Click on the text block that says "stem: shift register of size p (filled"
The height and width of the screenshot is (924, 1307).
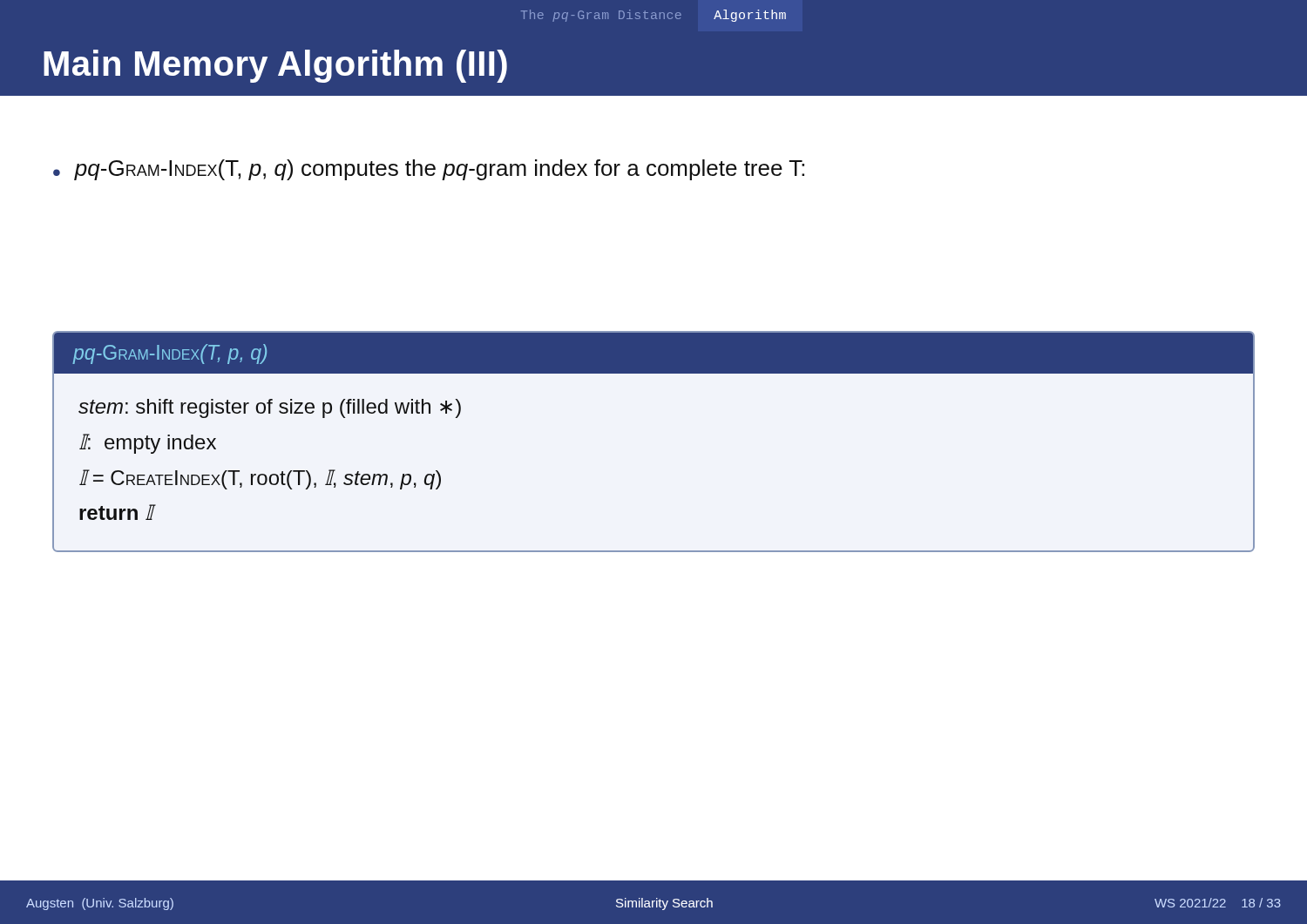click(x=270, y=408)
